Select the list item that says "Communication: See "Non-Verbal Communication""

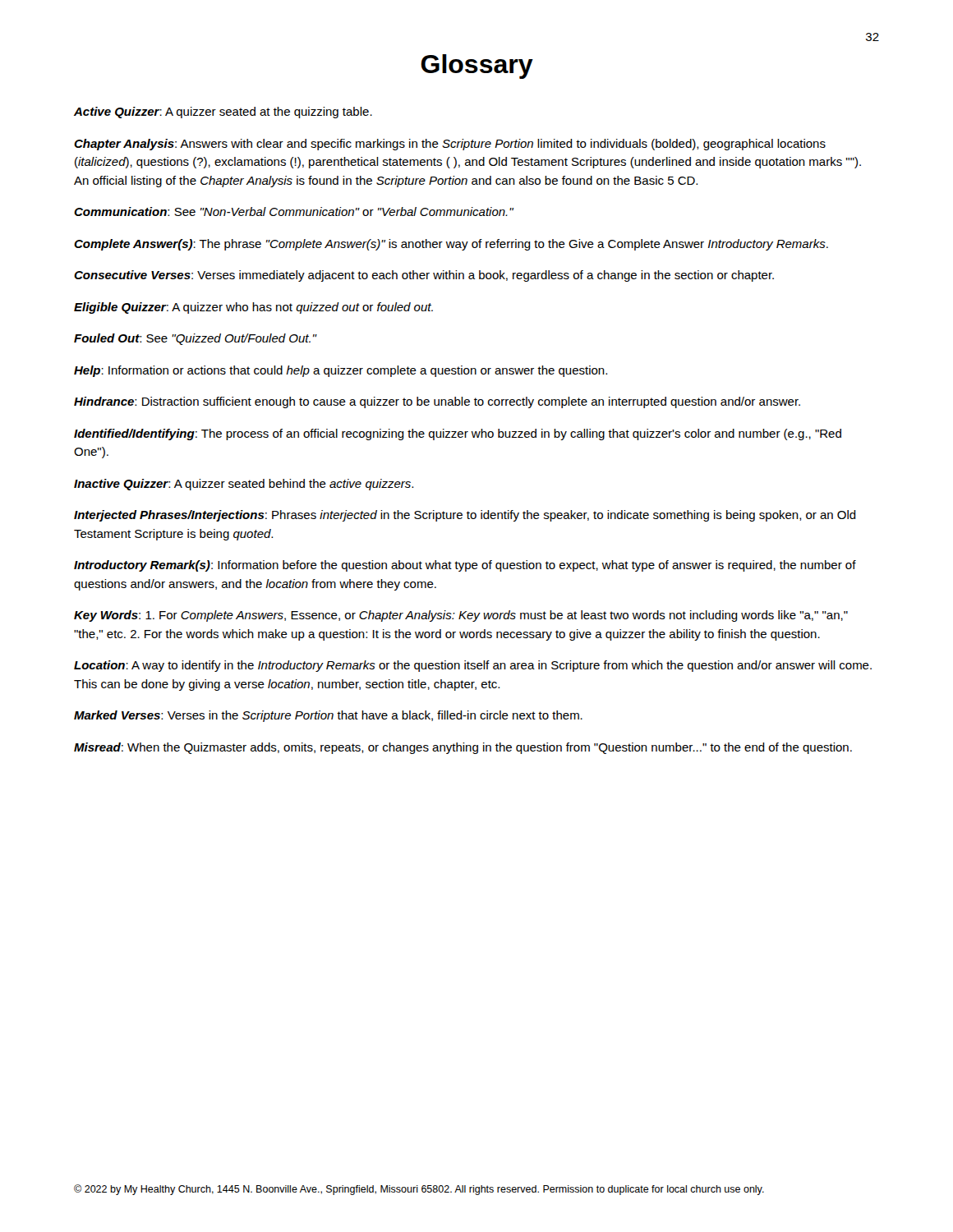tap(294, 211)
